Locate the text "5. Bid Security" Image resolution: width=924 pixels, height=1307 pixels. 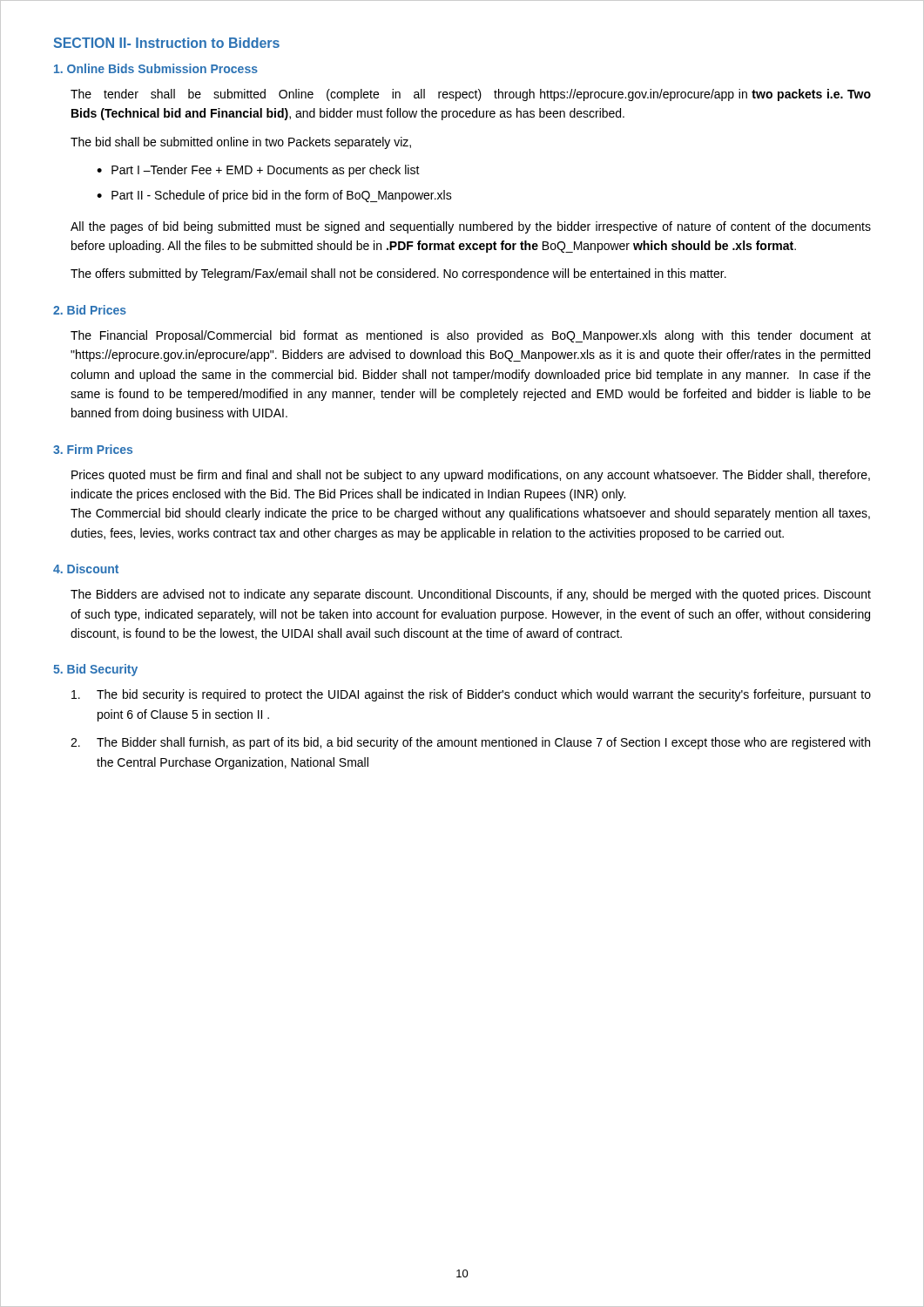coord(95,670)
